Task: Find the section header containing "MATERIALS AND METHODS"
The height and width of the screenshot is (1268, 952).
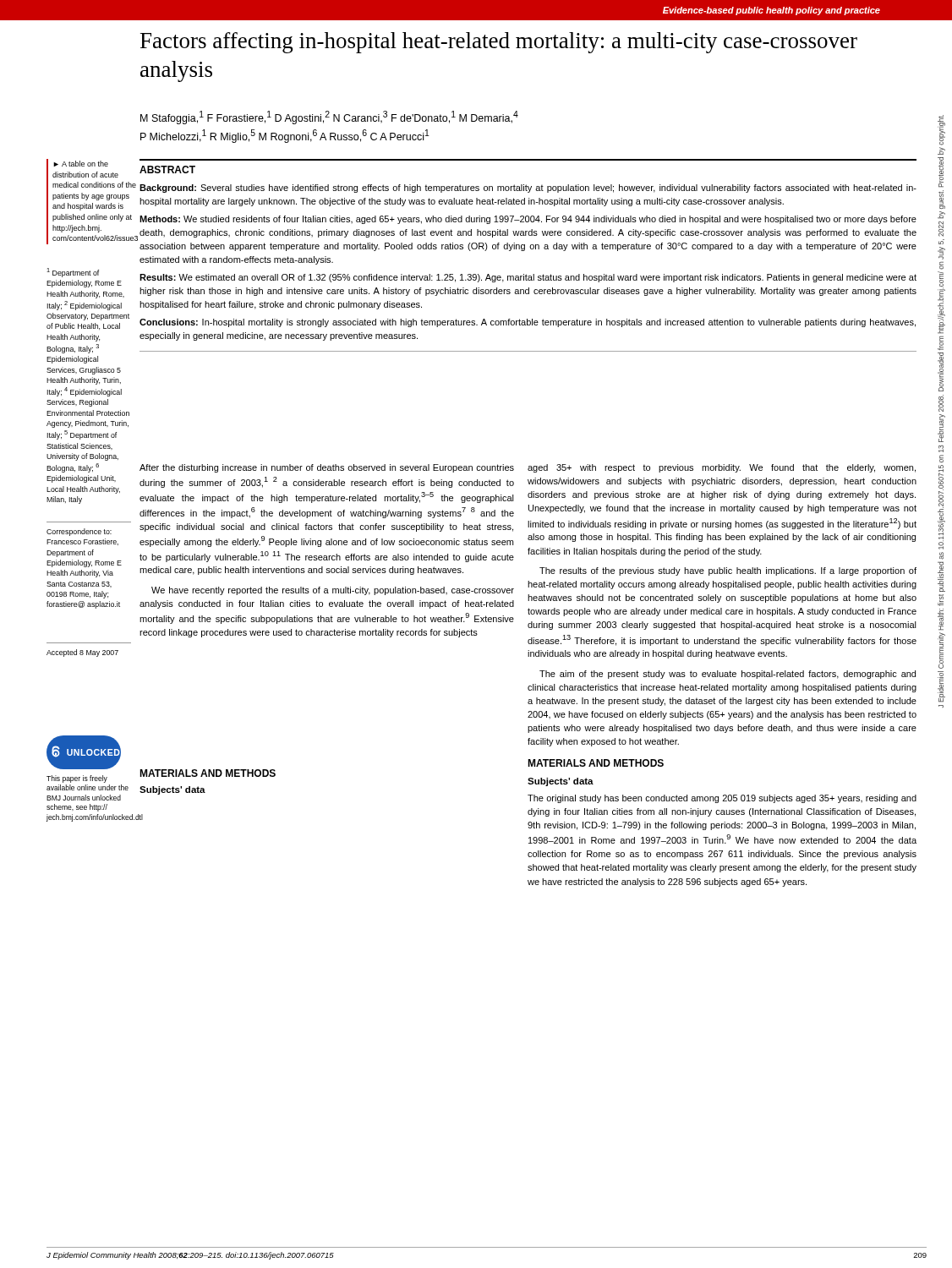Action: pyautogui.click(x=208, y=773)
